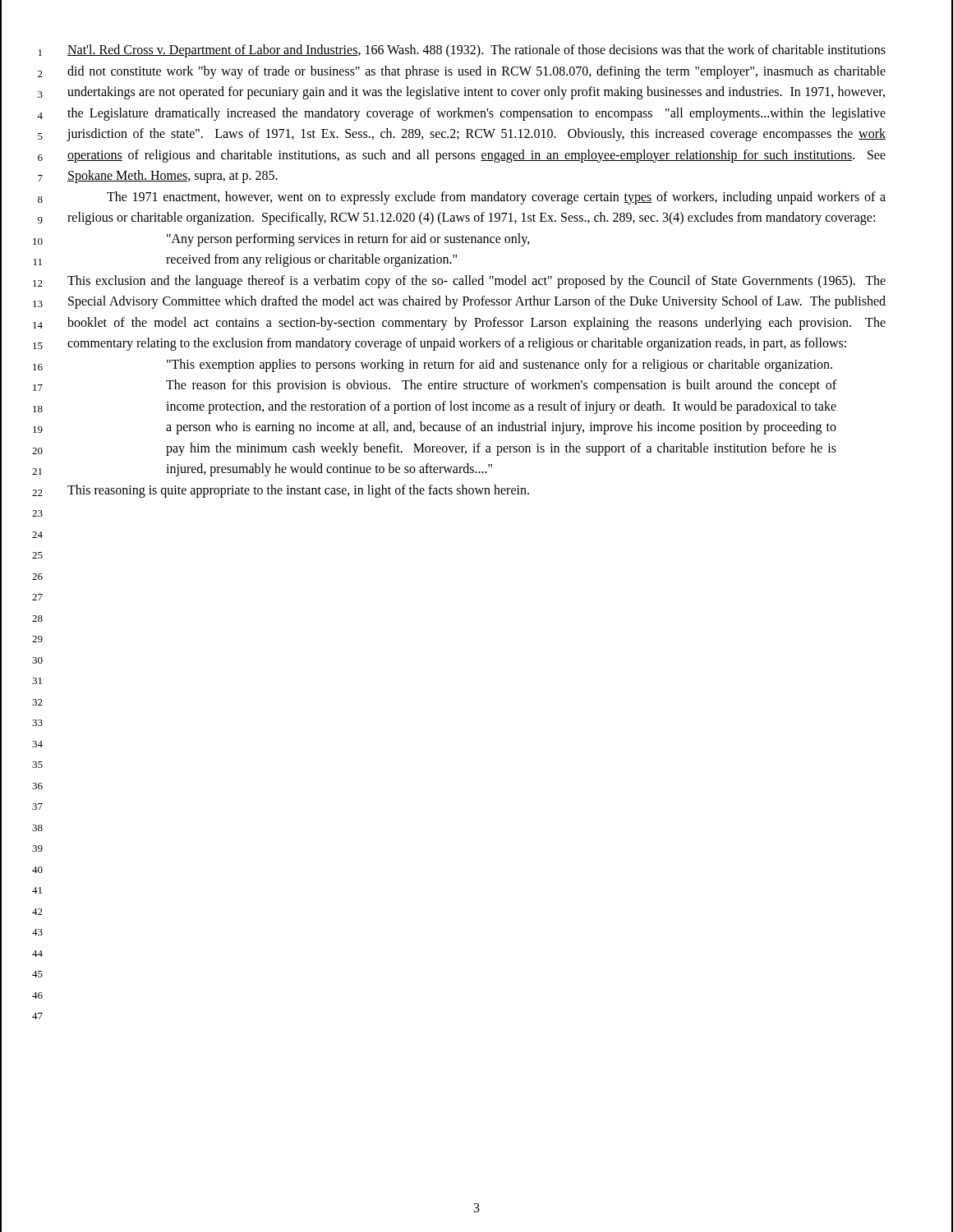This screenshot has width=953, height=1232.
Task: Click on the text block starting "This exclusion and the language thereof"
Action: tap(476, 312)
